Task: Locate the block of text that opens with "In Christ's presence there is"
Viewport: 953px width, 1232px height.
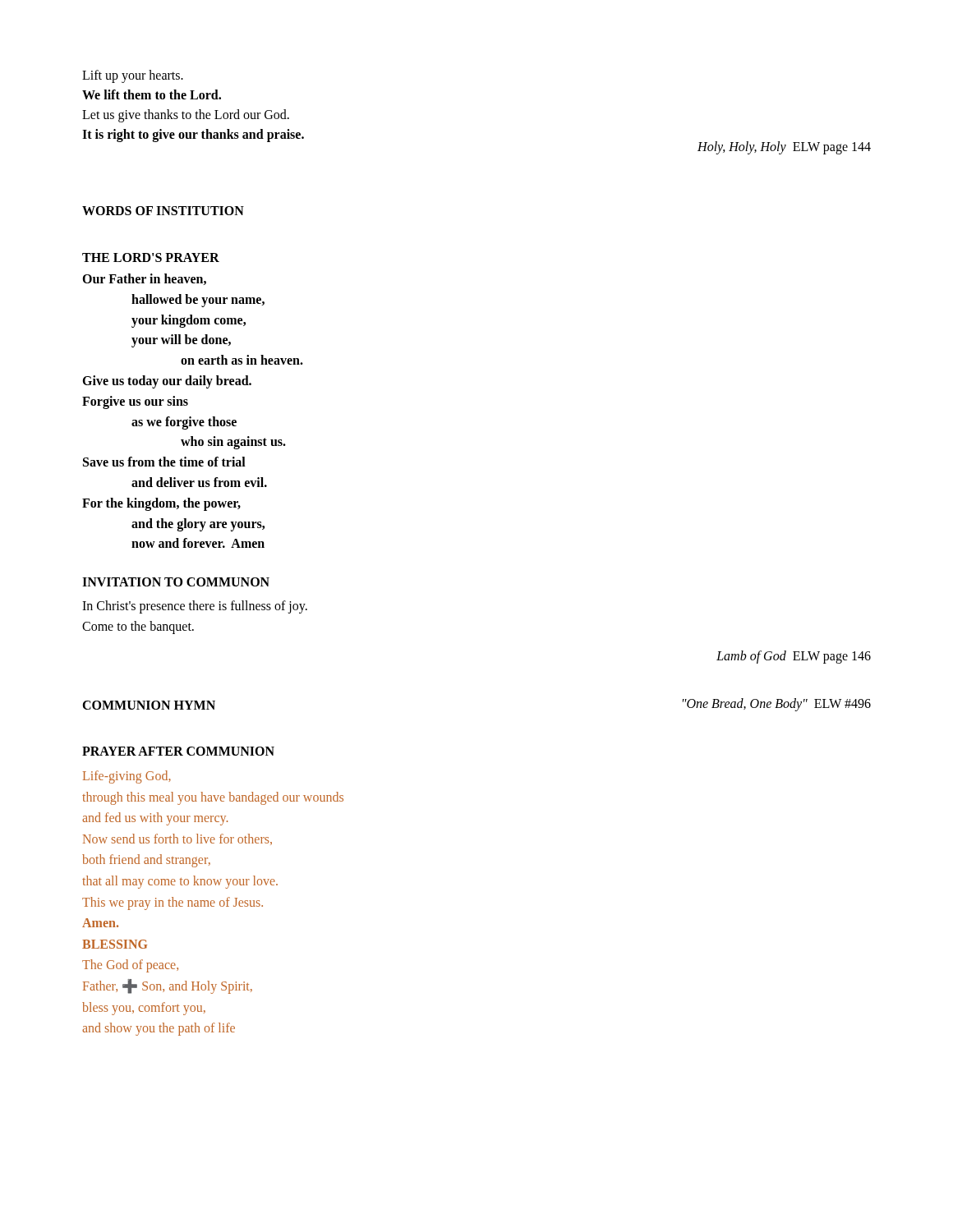Action: pos(195,617)
